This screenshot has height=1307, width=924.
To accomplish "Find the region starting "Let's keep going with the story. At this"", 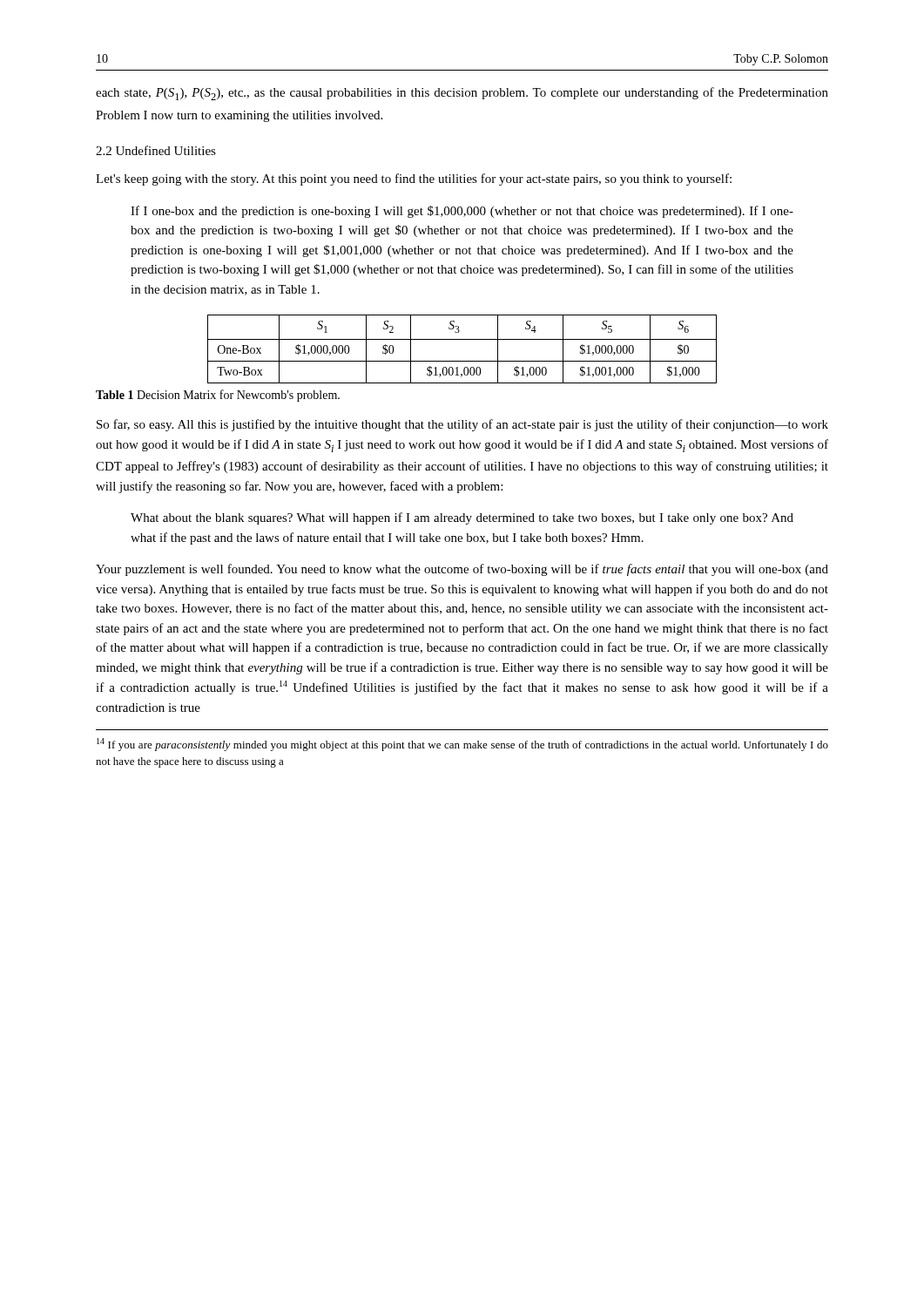I will point(414,179).
